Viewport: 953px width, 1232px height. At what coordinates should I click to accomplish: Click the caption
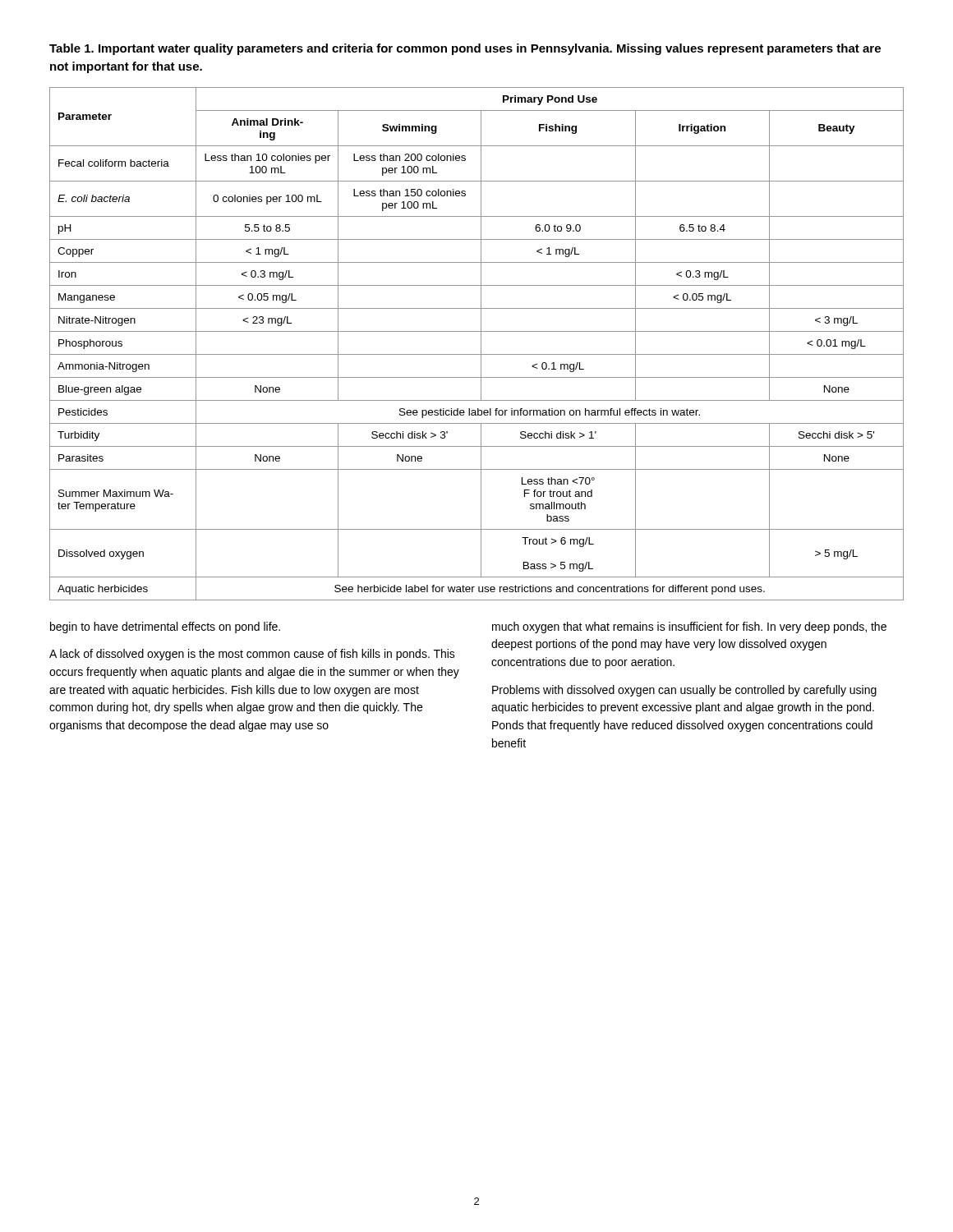pos(465,57)
